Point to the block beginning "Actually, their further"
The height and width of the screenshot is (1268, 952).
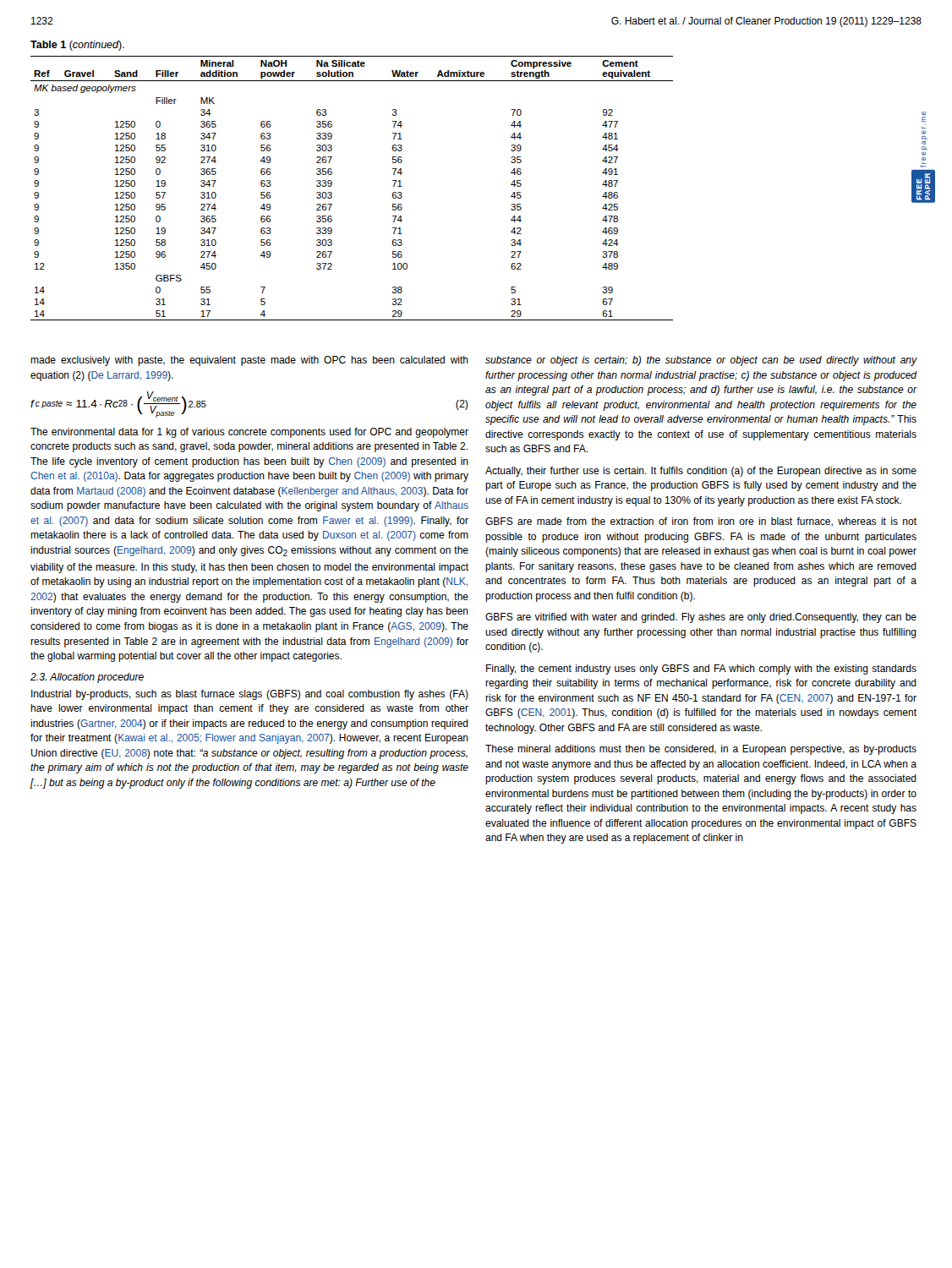tap(701, 485)
